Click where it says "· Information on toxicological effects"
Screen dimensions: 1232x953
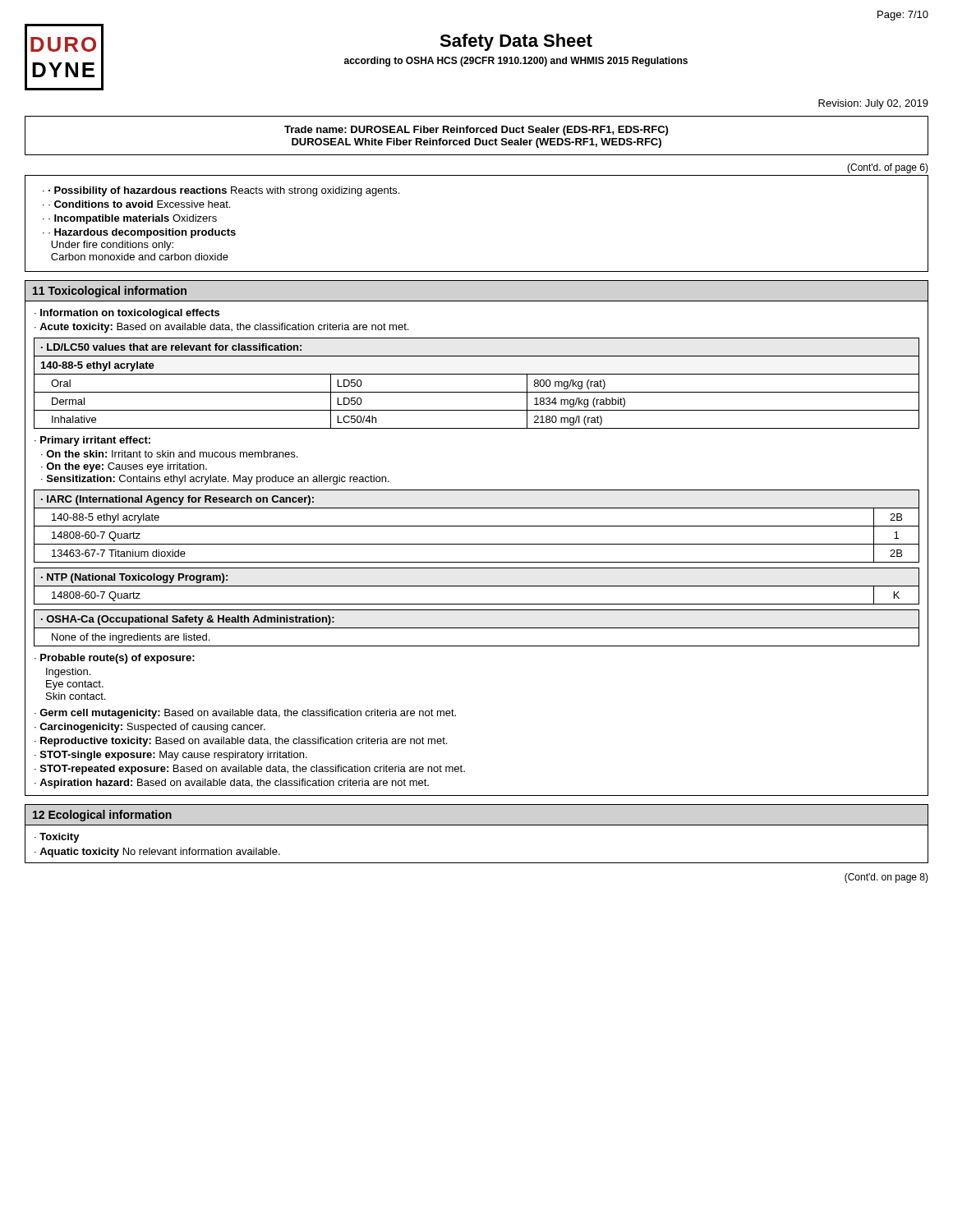pos(127,313)
